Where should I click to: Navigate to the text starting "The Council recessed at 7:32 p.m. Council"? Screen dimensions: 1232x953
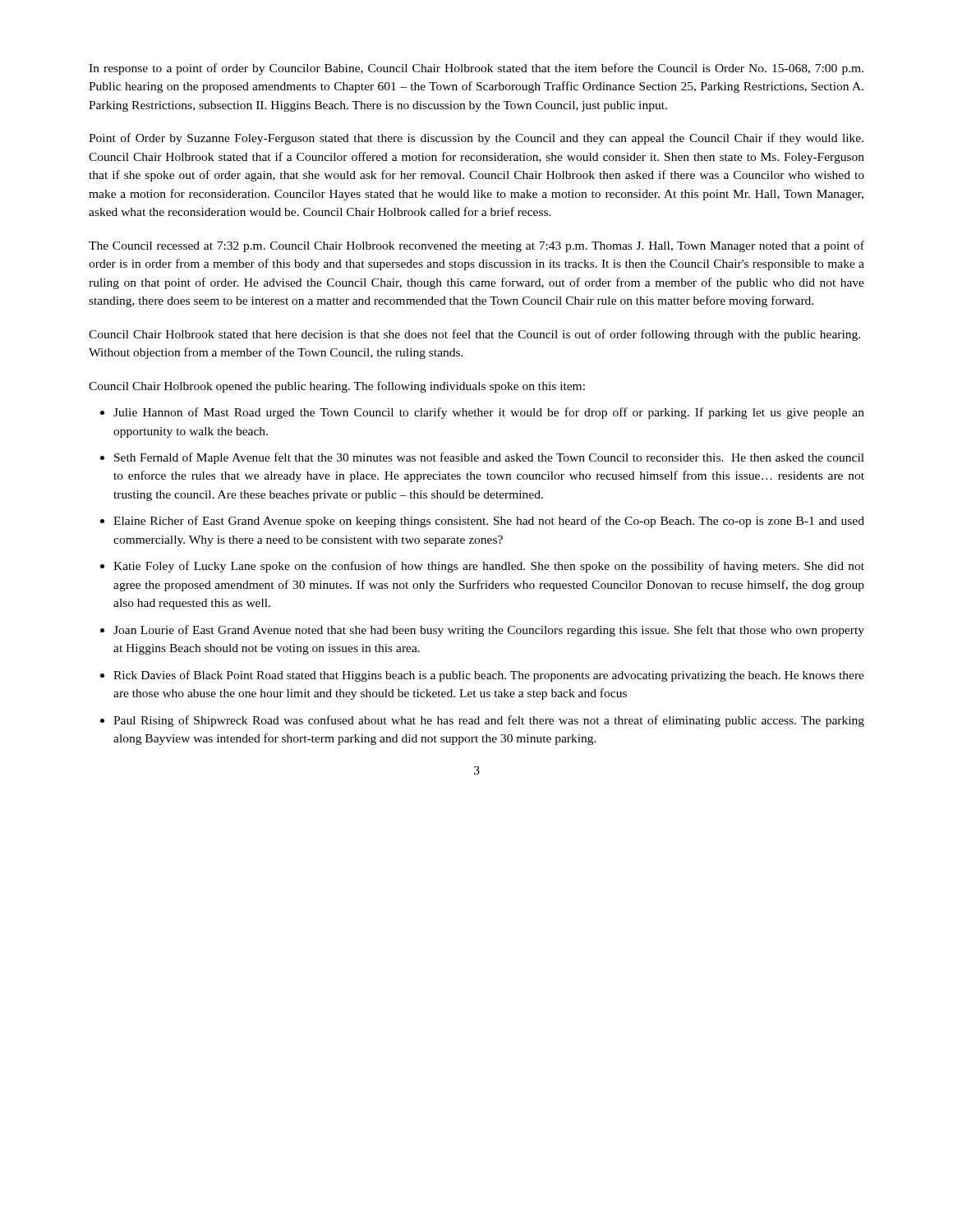coord(476,273)
